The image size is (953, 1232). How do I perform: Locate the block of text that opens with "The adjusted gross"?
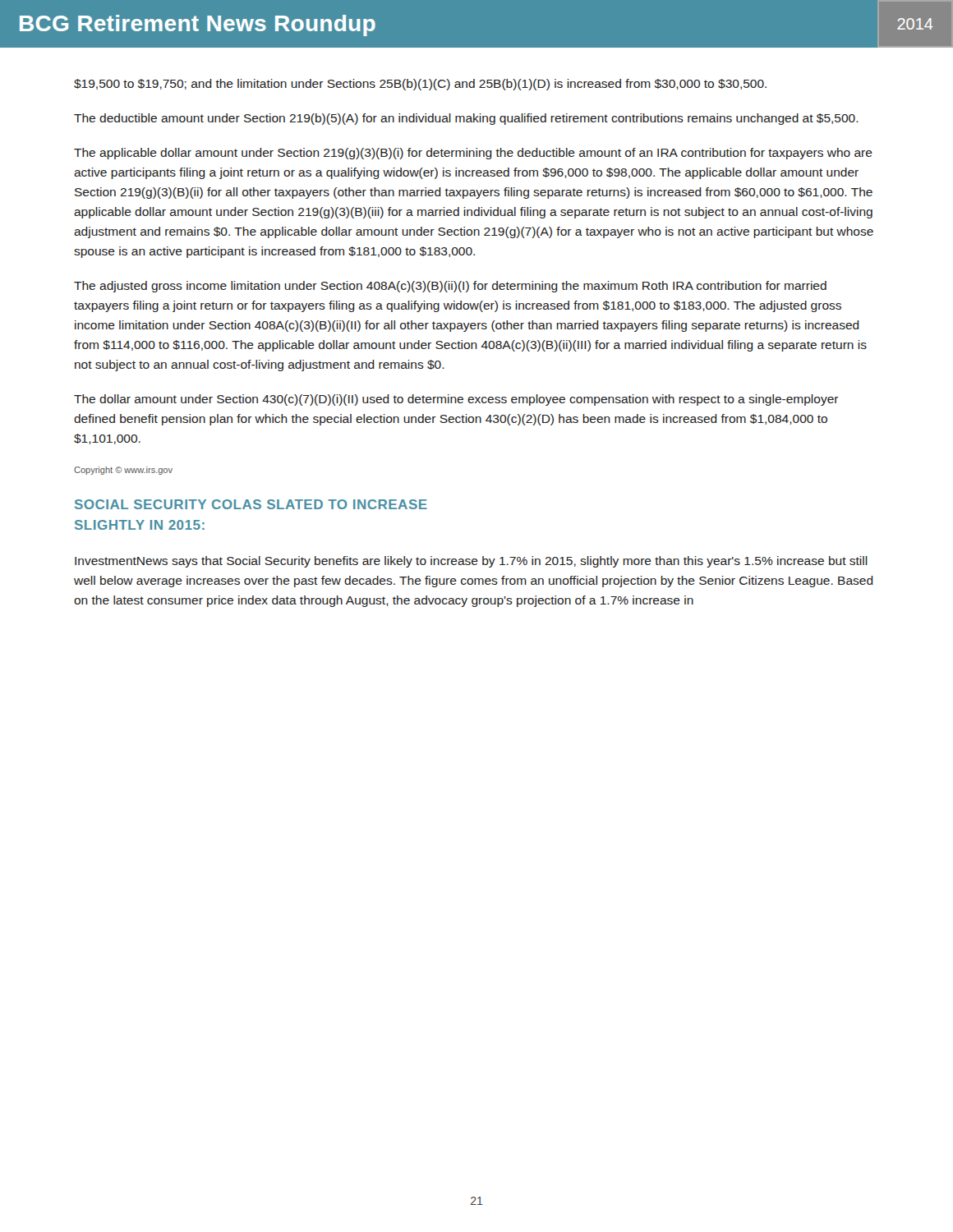tap(476, 325)
